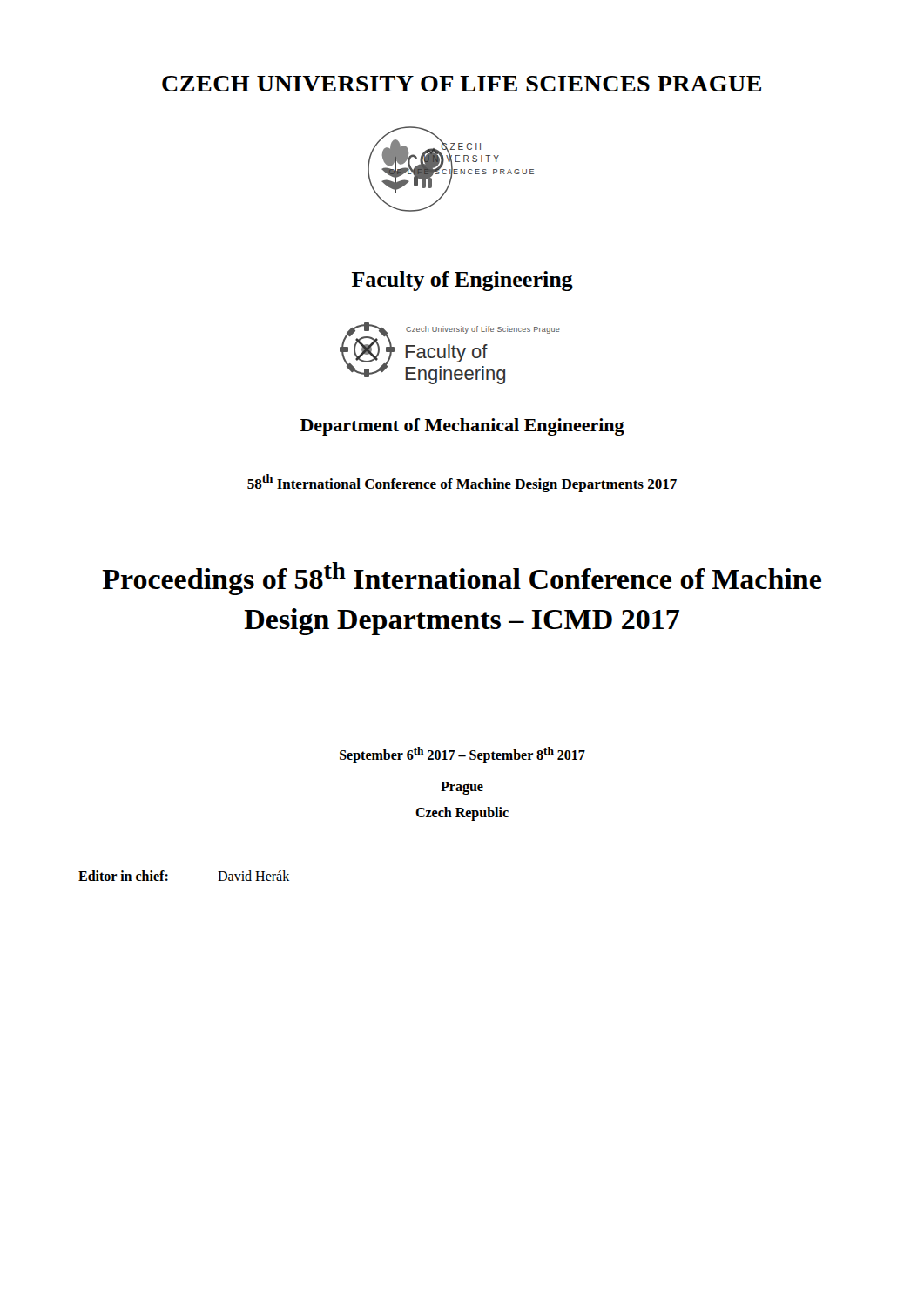
Task: Select the text block starting "Editor in chief: David"
Action: pyautogui.click(x=126, y=875)
